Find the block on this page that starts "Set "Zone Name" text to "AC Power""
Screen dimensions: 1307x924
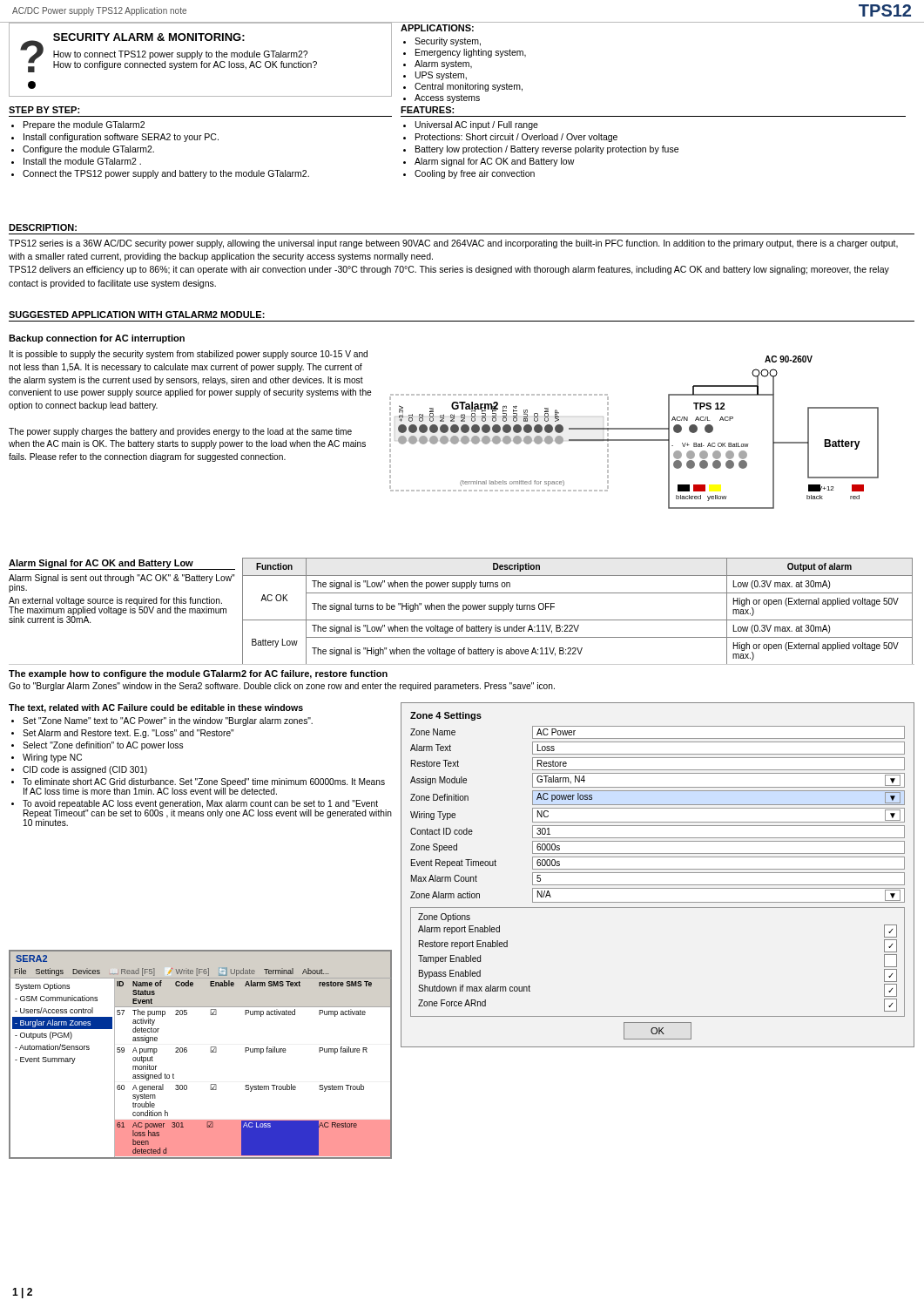(x=168, y=721)
